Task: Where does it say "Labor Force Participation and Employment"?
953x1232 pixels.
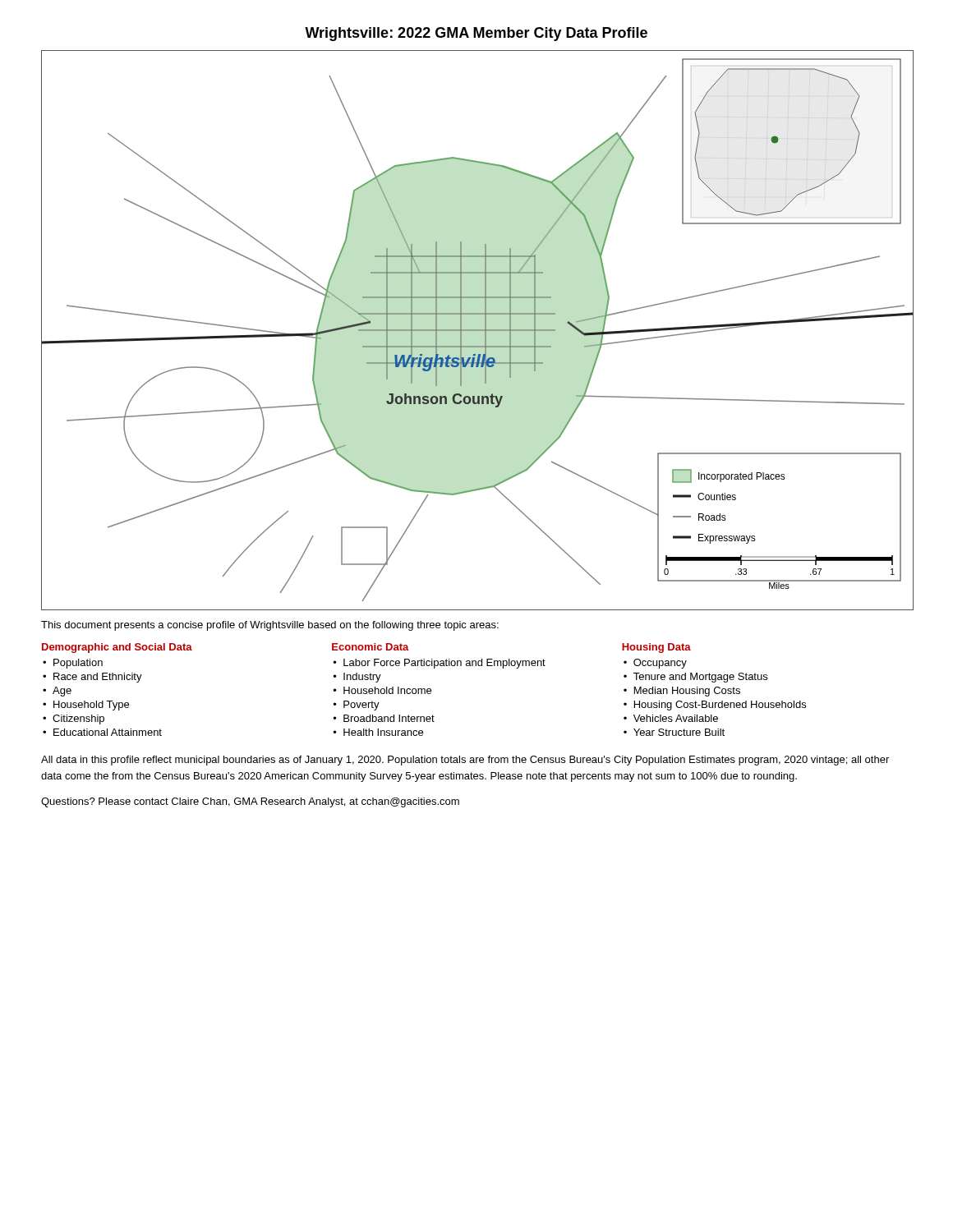Action: point(444,662)
